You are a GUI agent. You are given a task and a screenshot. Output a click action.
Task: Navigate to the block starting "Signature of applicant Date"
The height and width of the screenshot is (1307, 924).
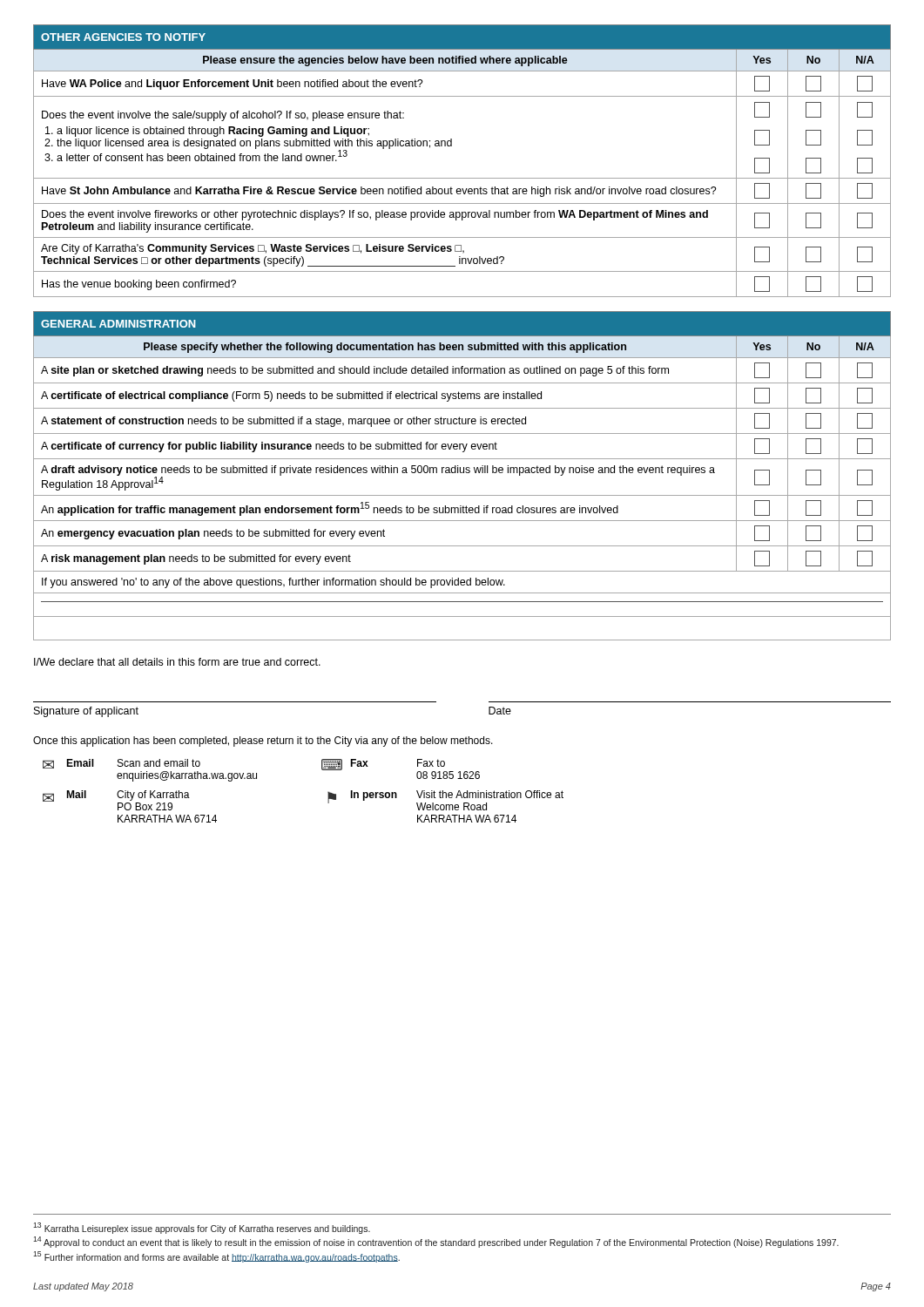pos(88,711)
